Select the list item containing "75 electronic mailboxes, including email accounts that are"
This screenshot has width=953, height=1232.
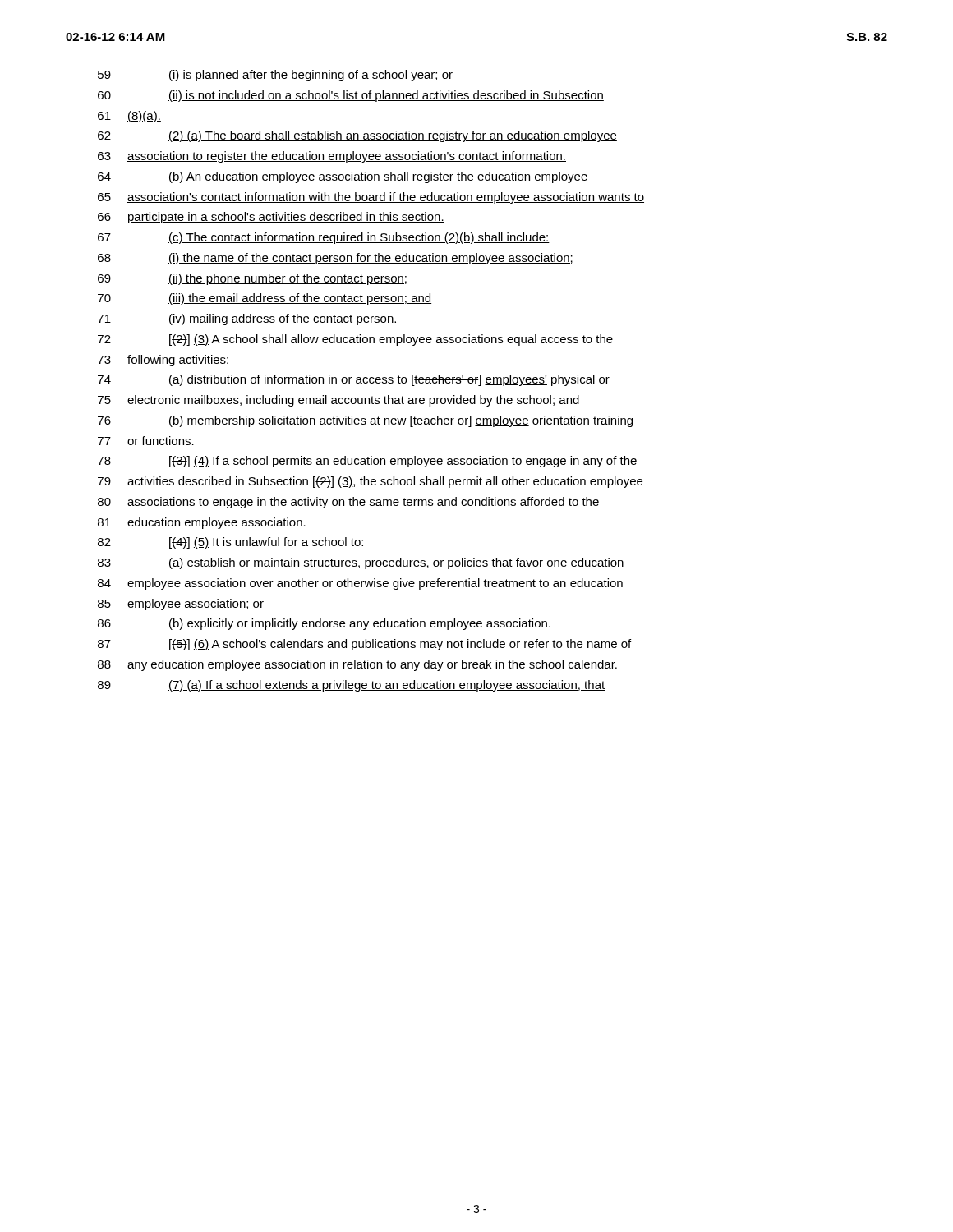coord(476,400)
